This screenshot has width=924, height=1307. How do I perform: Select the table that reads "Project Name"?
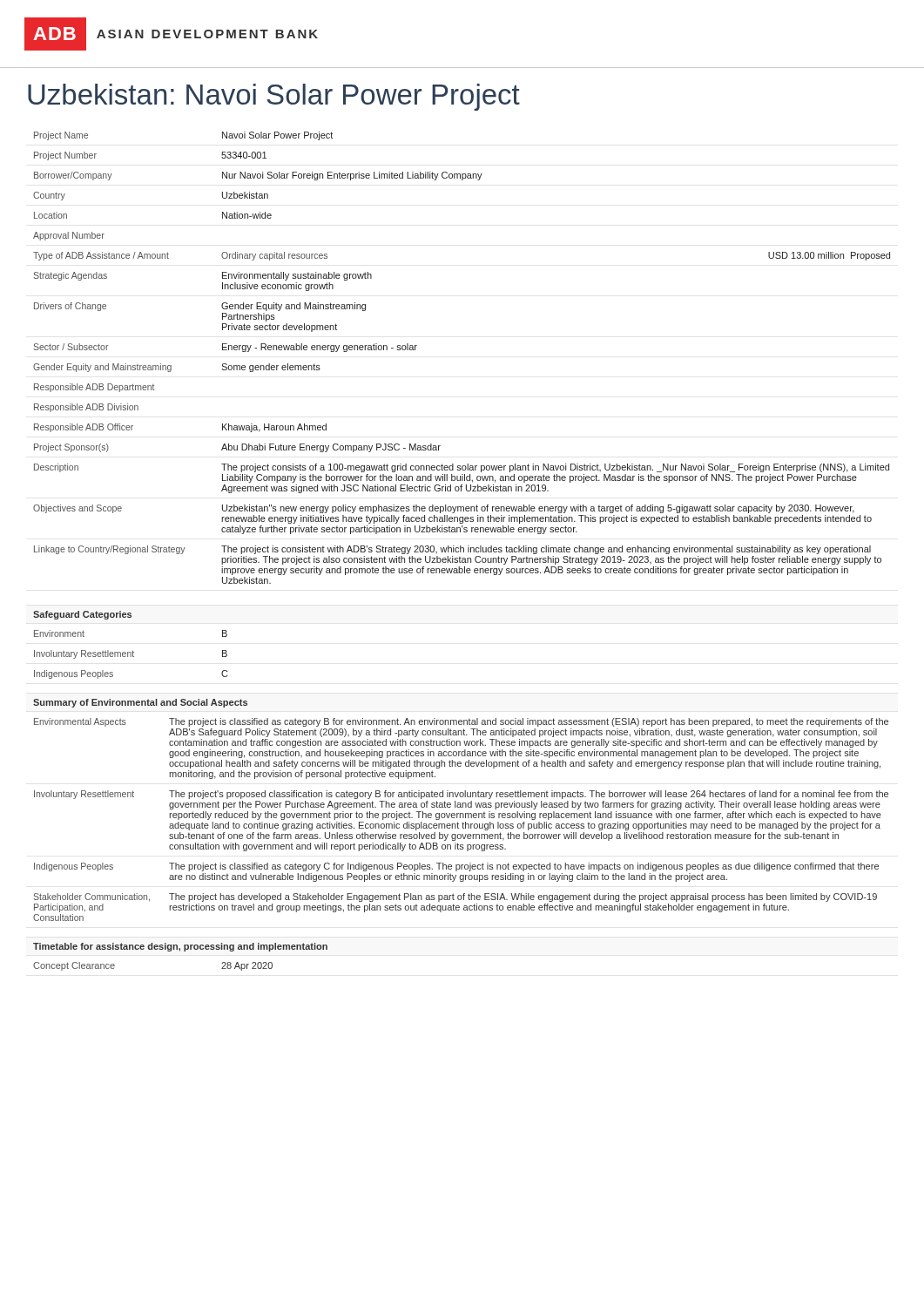pyautogui.click(x=462, y=358)
